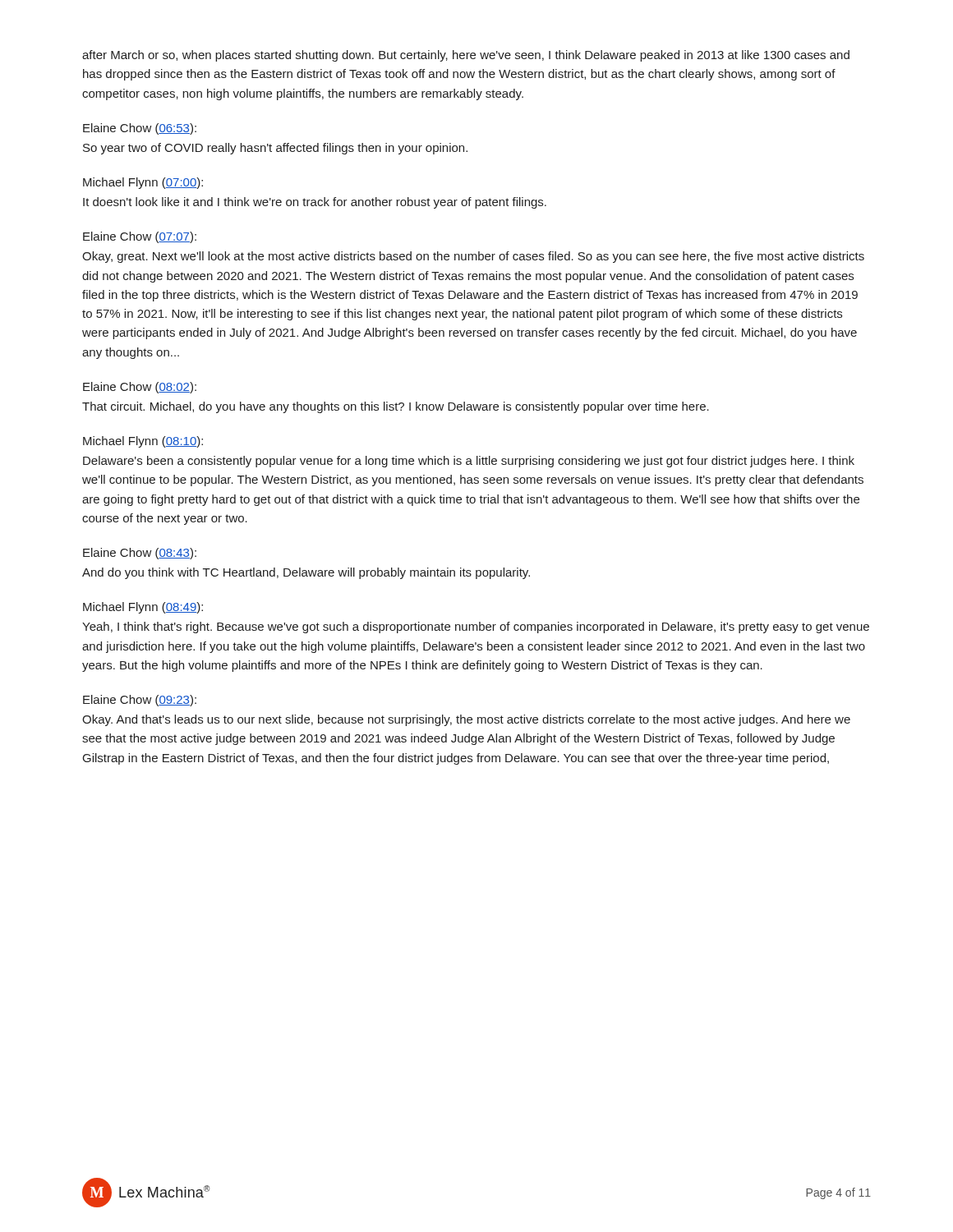Find the text block with the text "after March or so, when places"

click(x=466, y=74)
